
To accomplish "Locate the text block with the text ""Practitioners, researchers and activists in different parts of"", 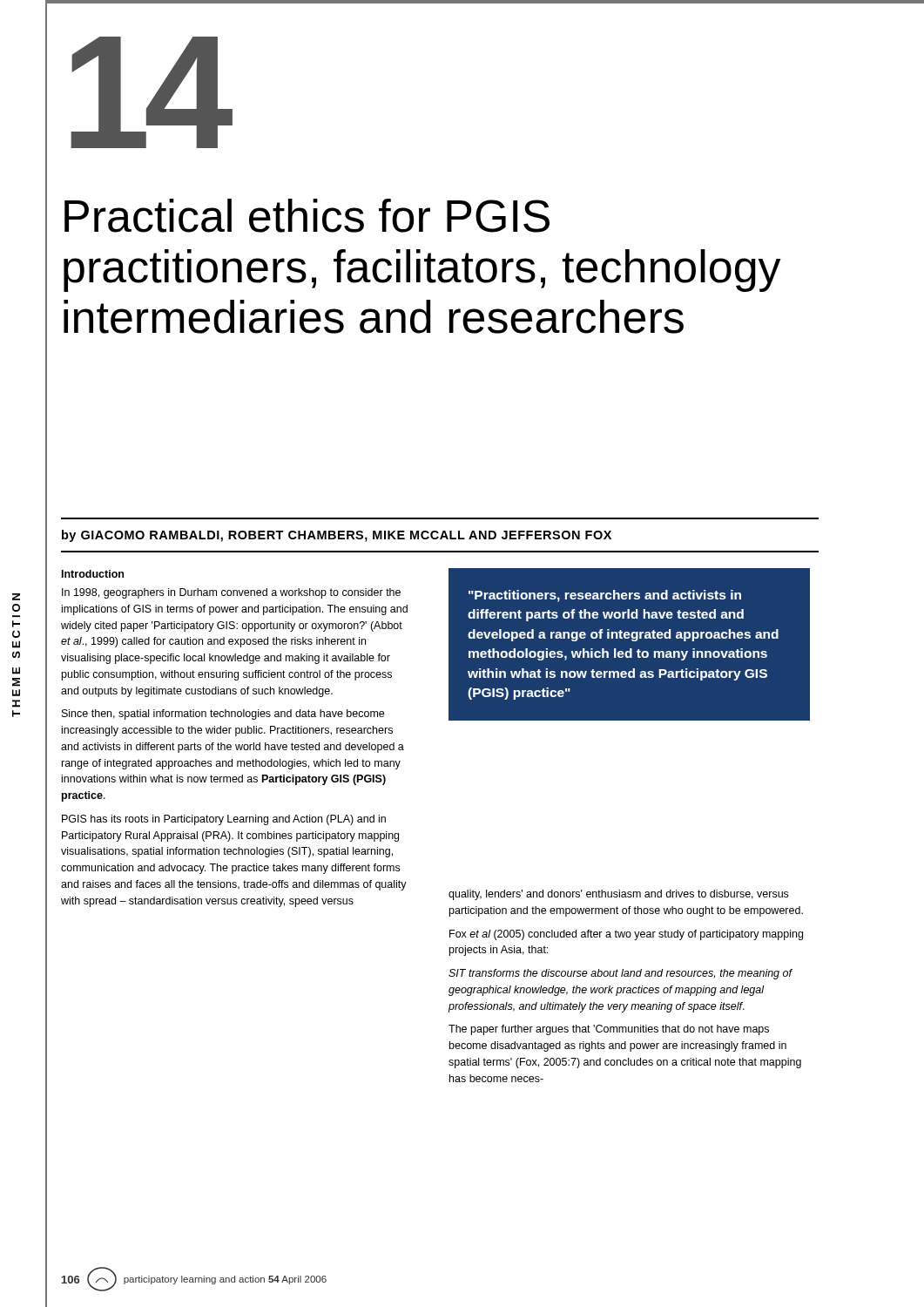I will pos(623,644).
